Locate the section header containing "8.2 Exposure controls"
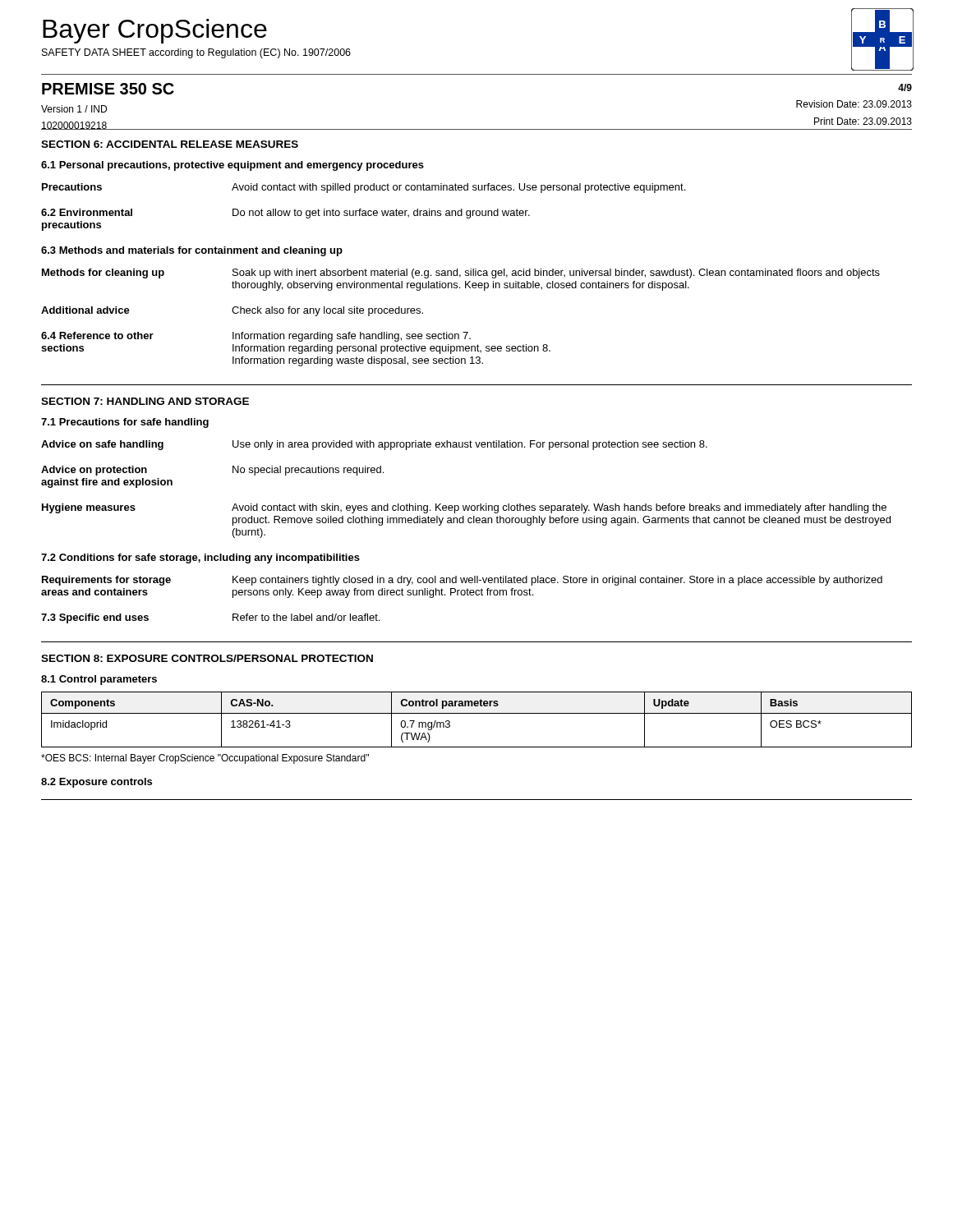 point(97,781)
